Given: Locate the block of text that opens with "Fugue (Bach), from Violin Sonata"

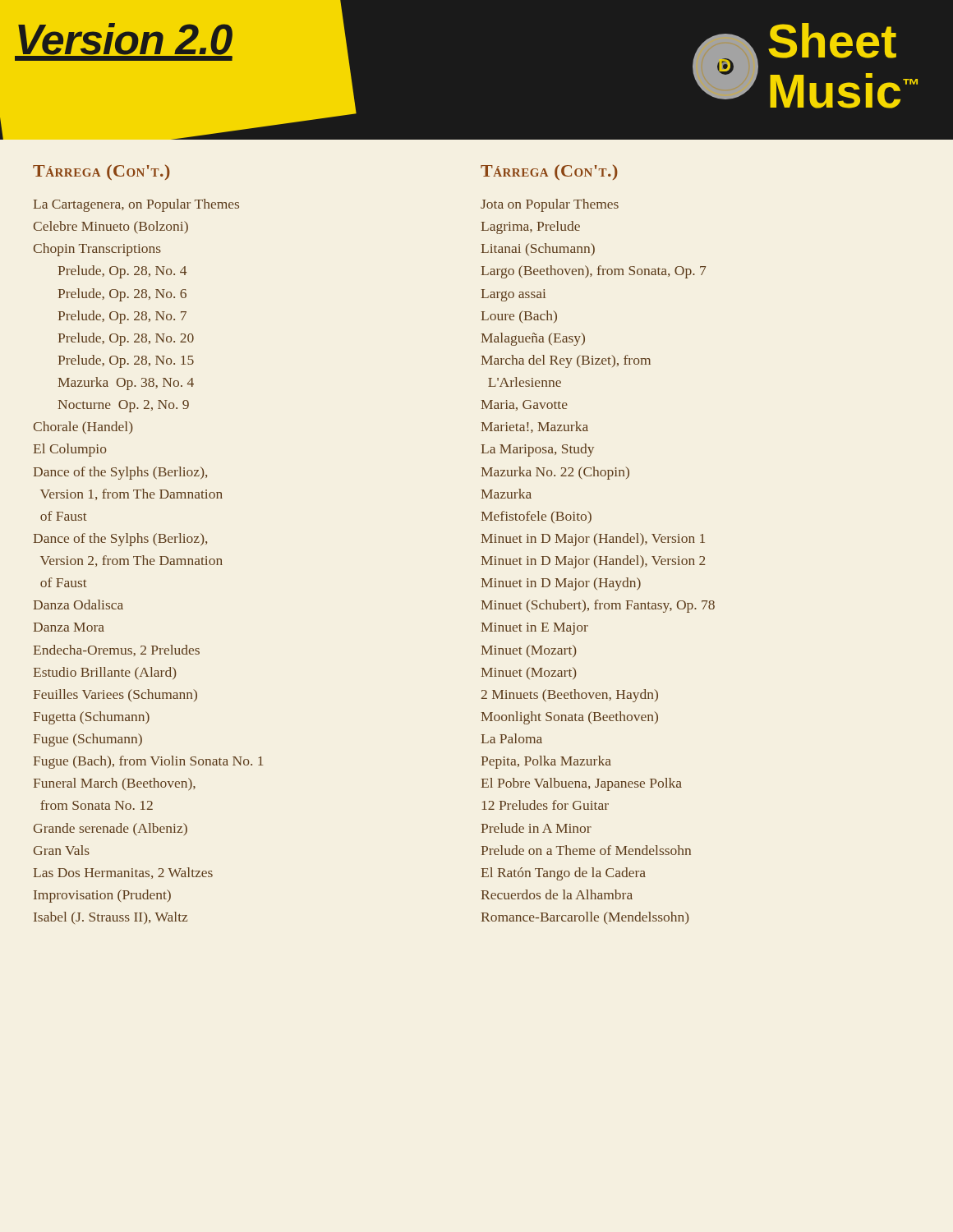Looking at the screenshot, I should (x=149, y=761).
